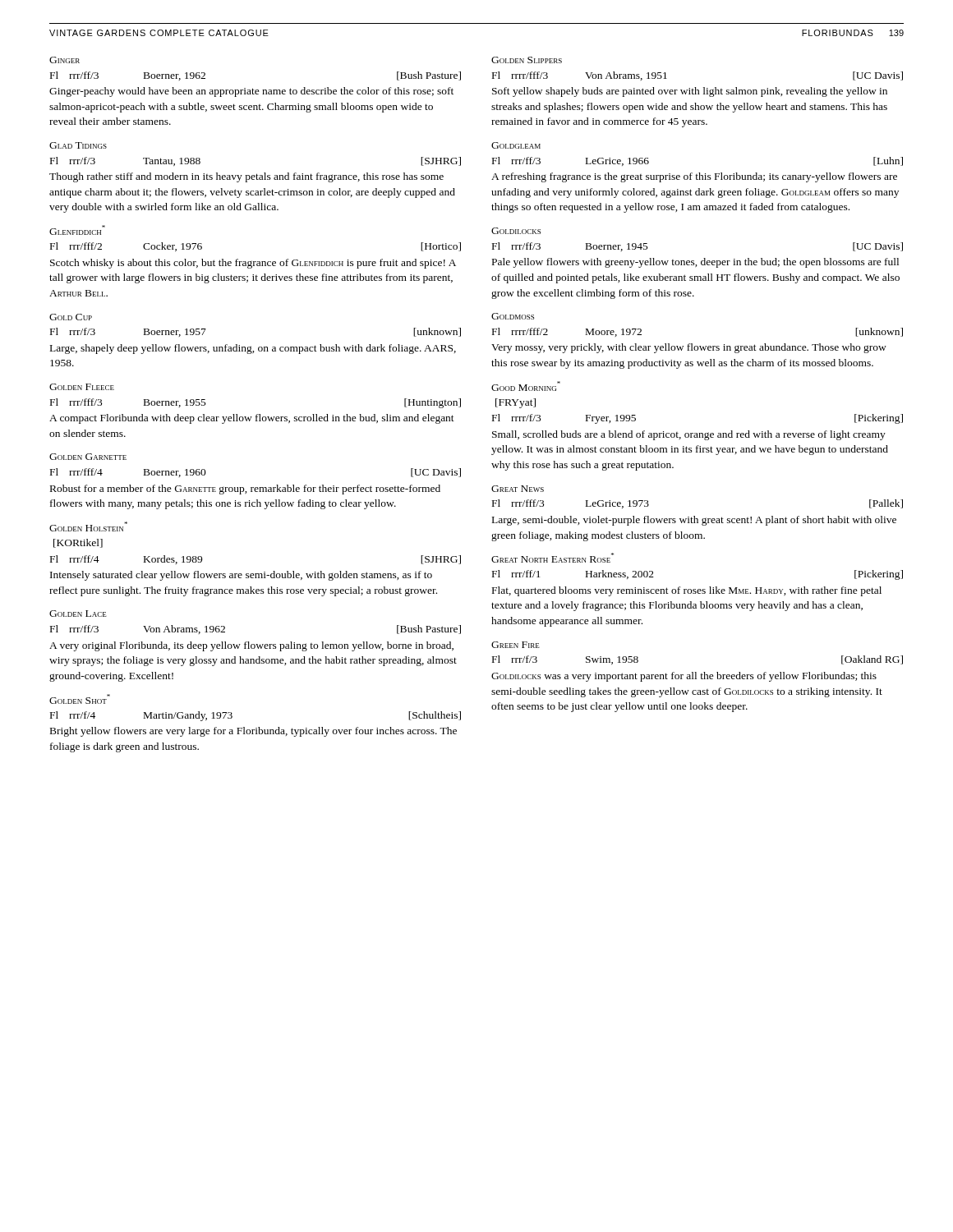Select the text starting "Golden Fleece"
Viewport: 953px width, 1232px height.
(82, 386)
